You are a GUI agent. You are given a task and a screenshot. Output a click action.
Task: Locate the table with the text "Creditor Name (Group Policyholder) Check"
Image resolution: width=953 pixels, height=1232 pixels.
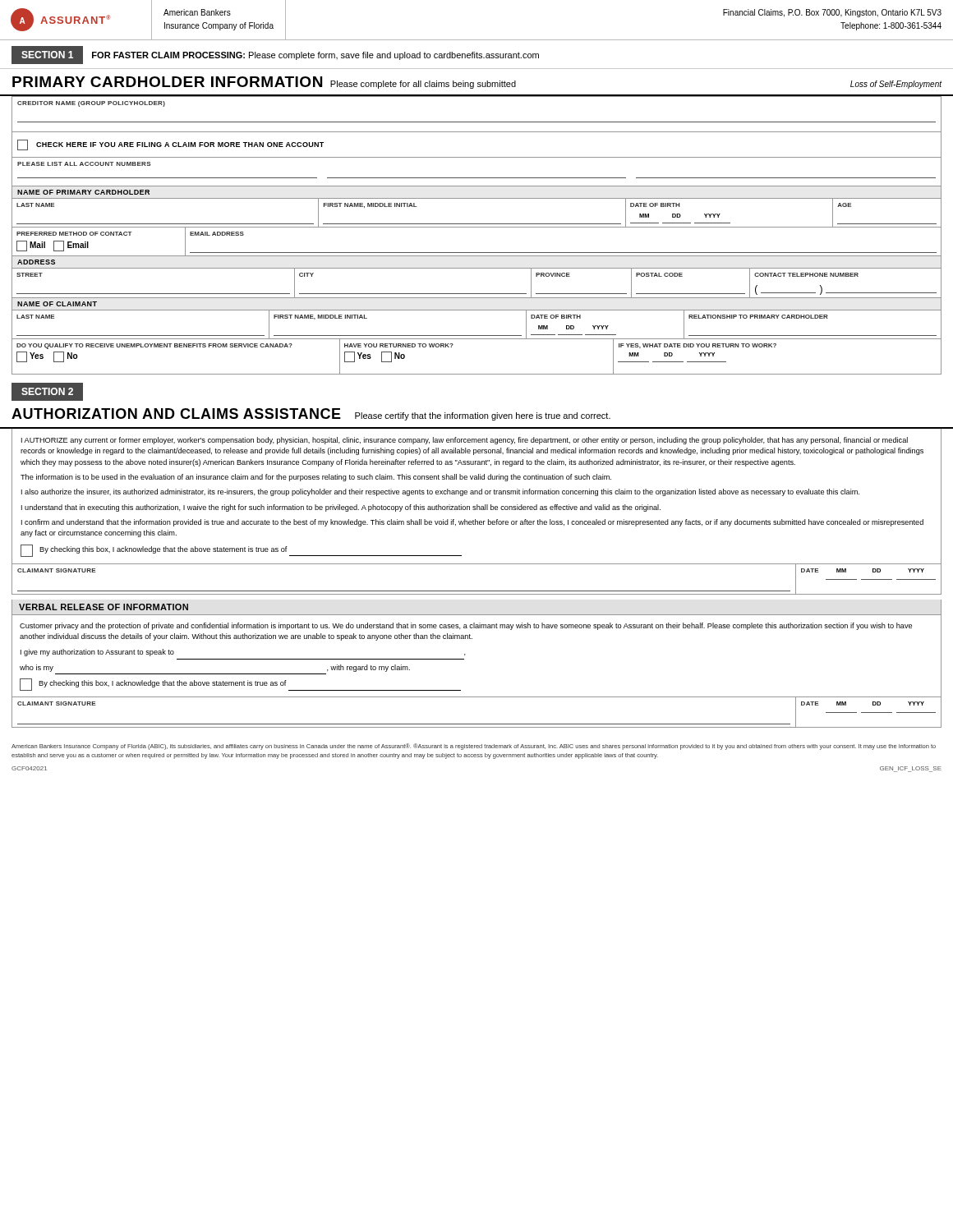[x=476, y=235]
